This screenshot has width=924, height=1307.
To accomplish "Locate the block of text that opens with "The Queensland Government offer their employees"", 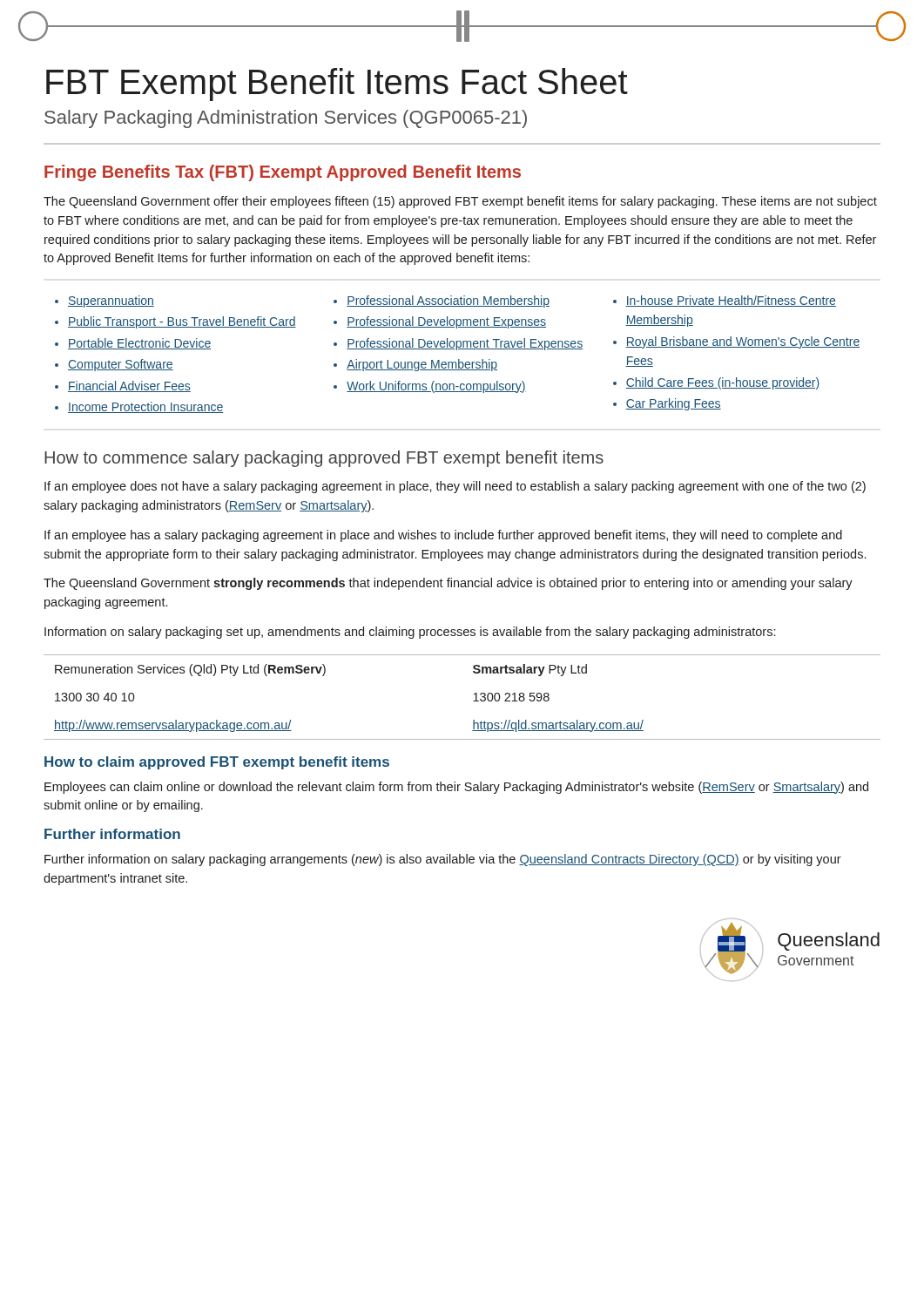I will click(x=462, y=230).
